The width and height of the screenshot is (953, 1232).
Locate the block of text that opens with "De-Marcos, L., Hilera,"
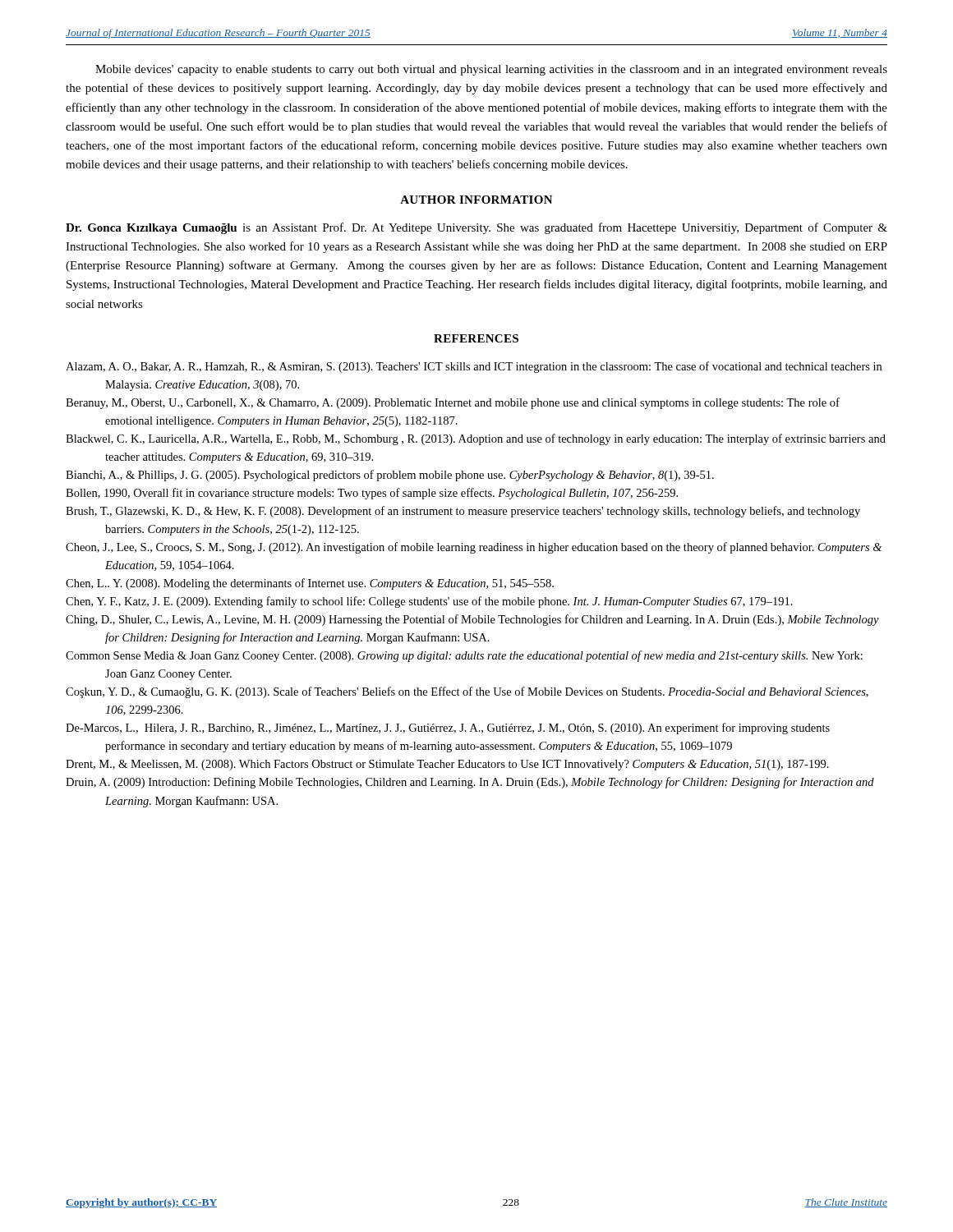[x=448, y=737]
